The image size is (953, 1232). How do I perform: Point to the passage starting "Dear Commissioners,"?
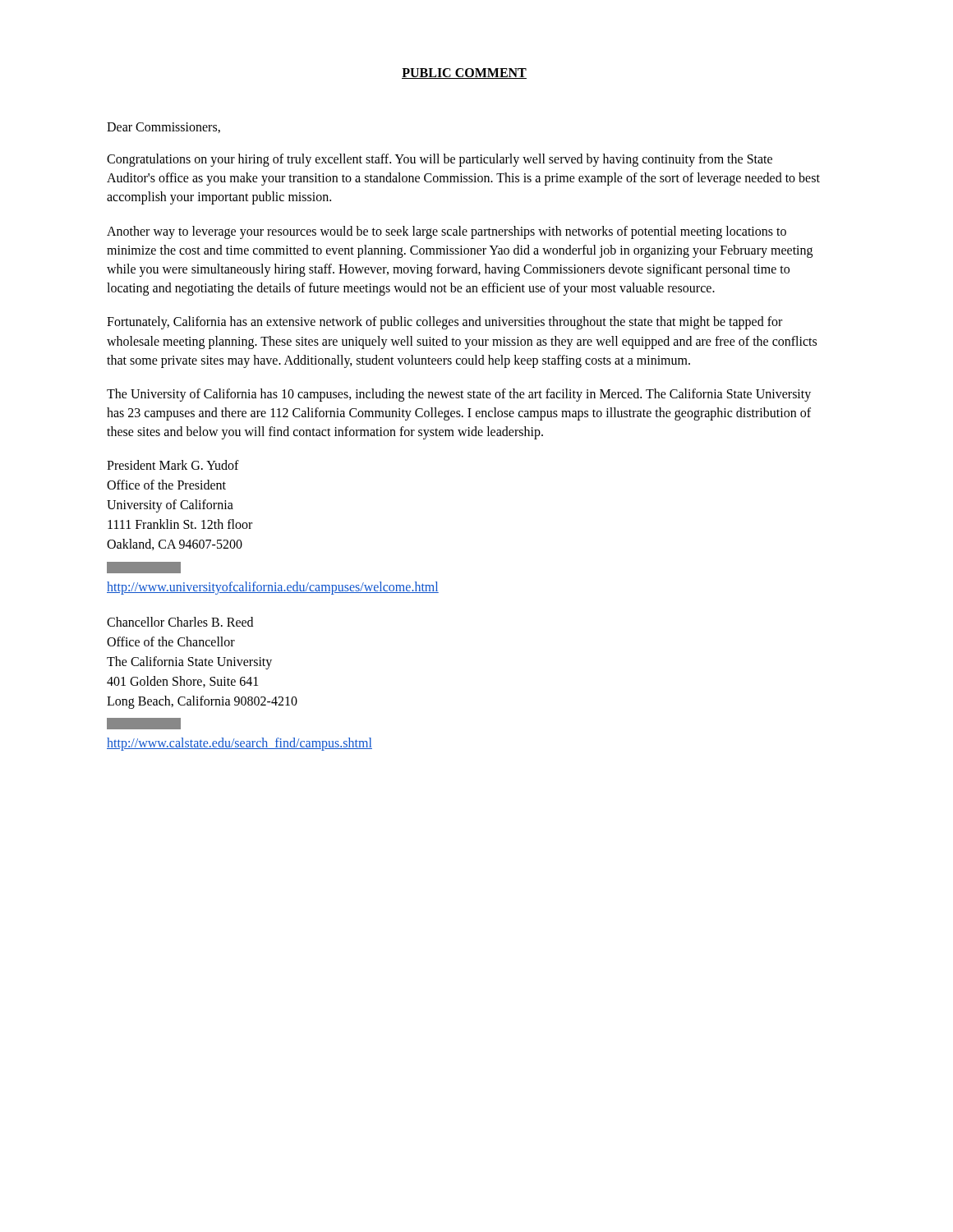164,127
